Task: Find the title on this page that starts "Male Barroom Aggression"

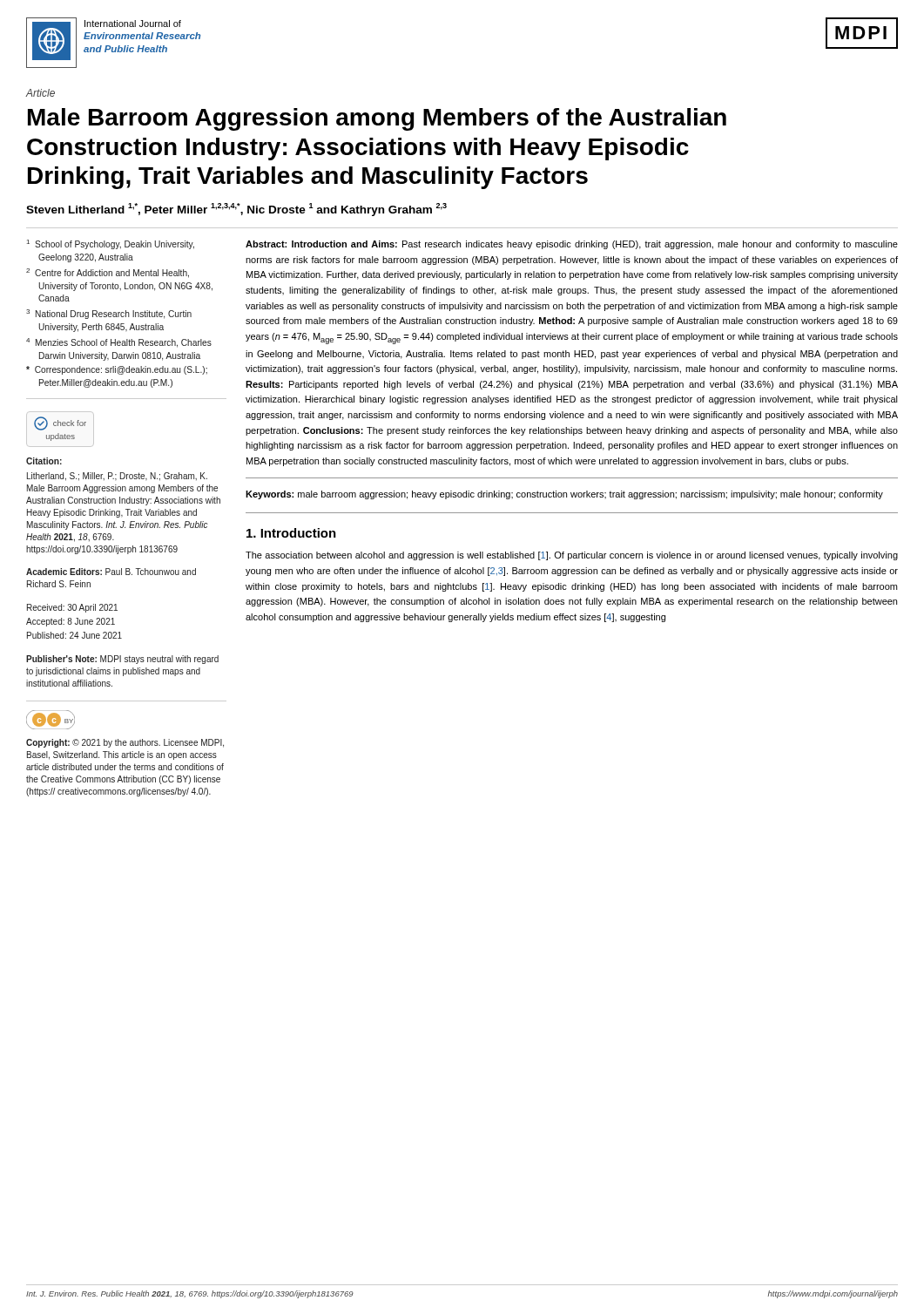Action: click(x=377, y=146)
